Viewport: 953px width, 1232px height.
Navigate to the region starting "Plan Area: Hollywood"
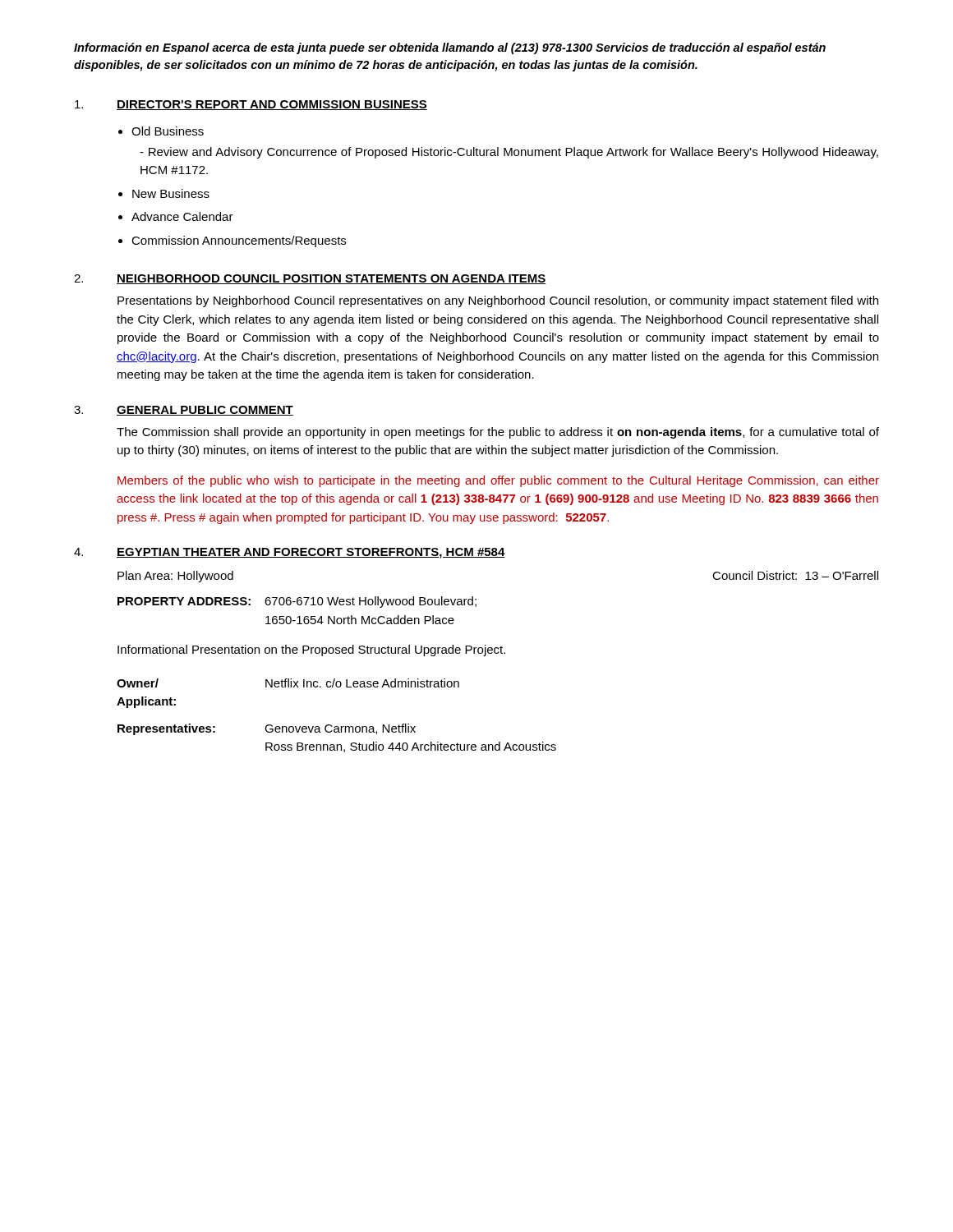[171, 575]
